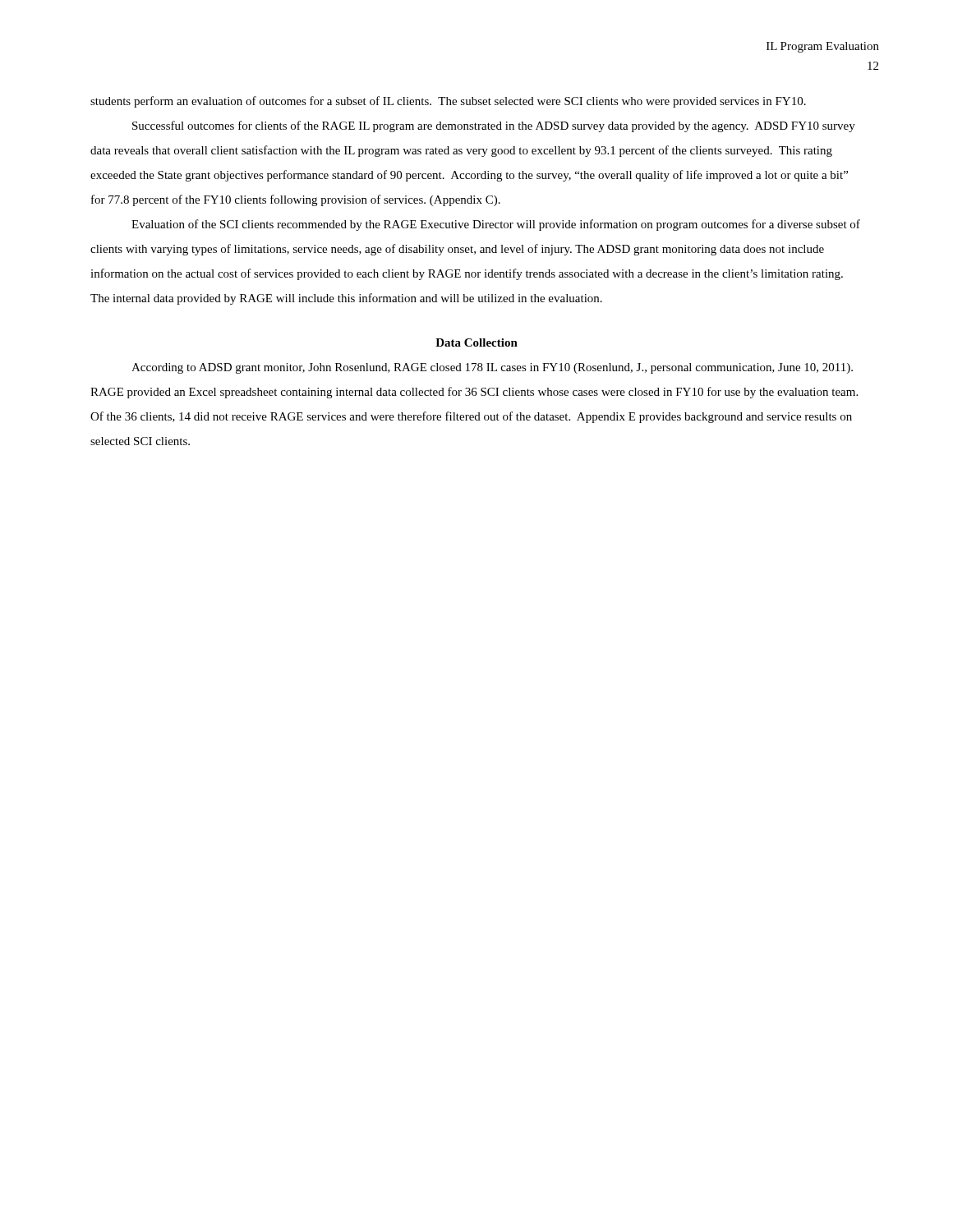The height and width of the screenshot is (1232, 953).
Task: Click the passage that begins "Evaluation of the SCI clients"
Action: [x=475, y=261]
